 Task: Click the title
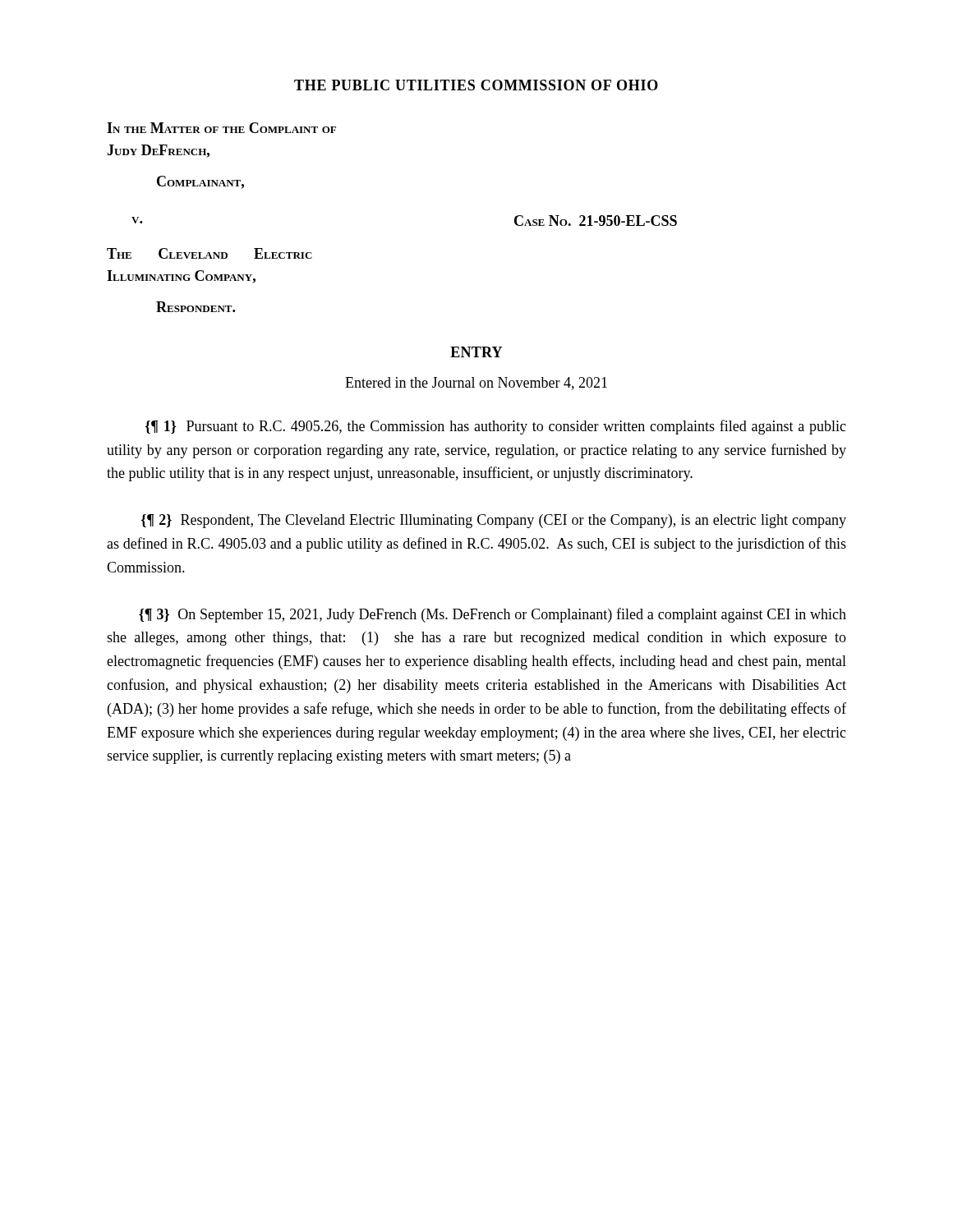476,85
